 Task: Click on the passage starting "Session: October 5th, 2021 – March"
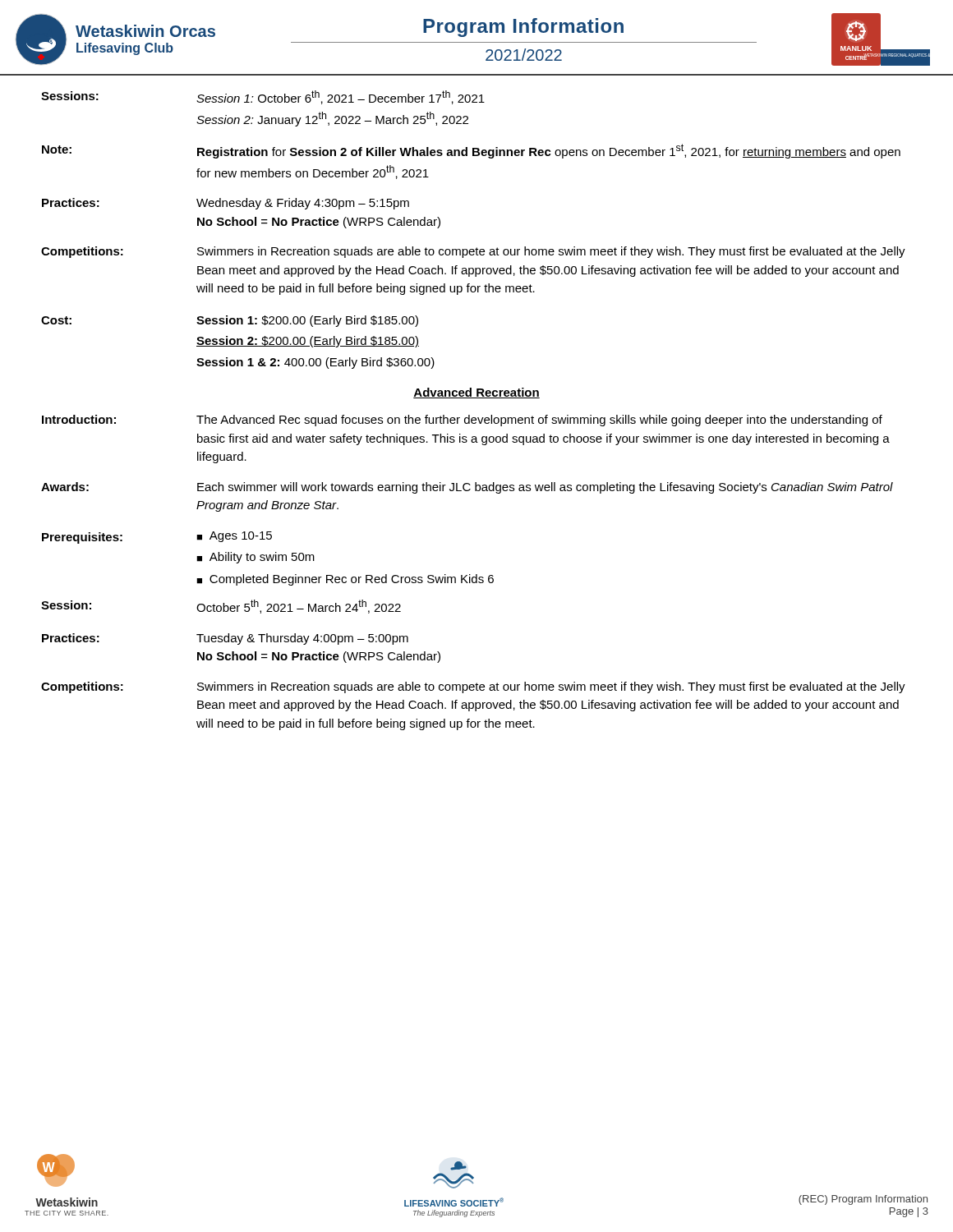[221, 607]
